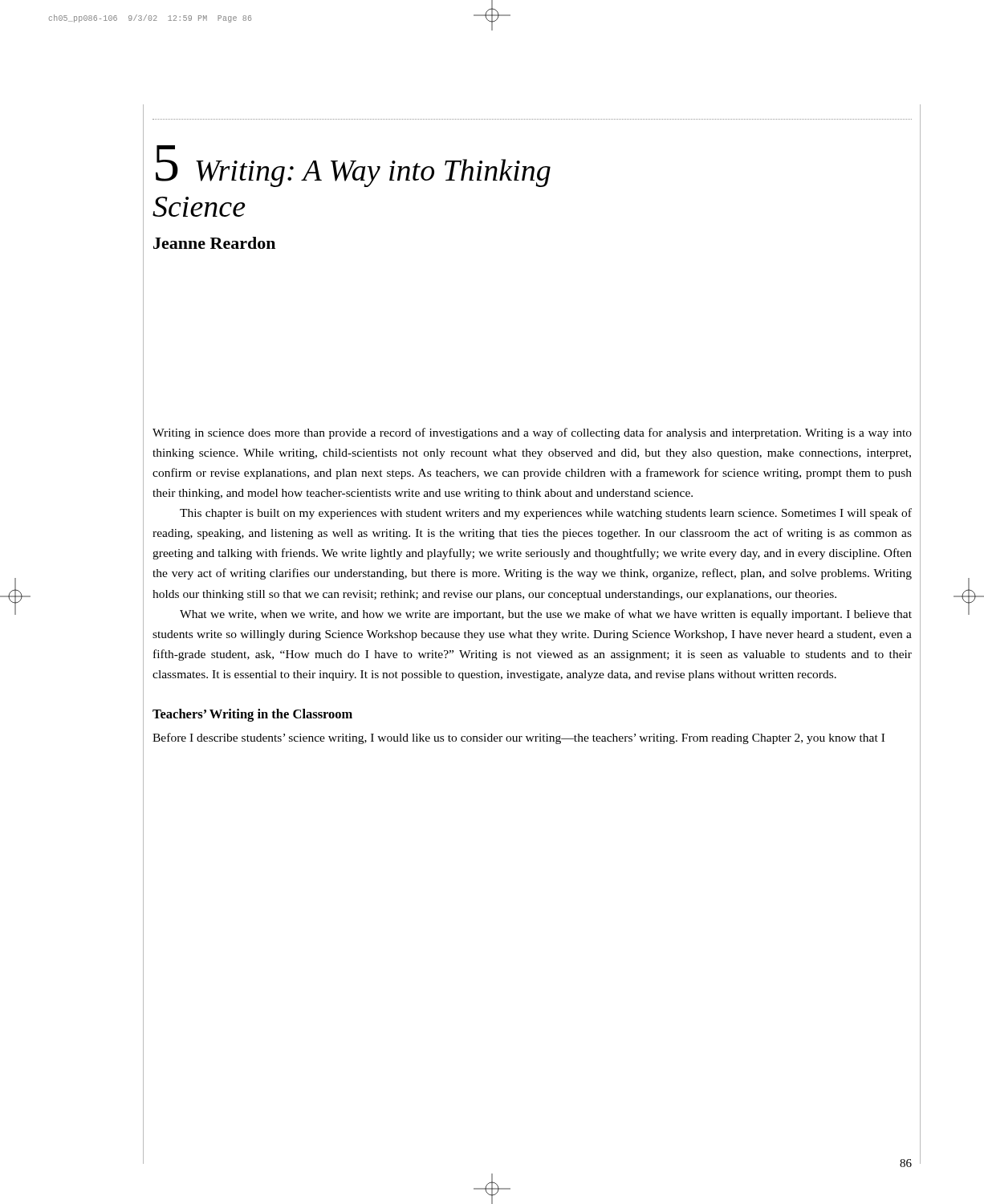This screenshot has height=1204, width=984.
Task: Navigate to the text block starting "5Writing: A Way into Thinking"
Action: [532, 180]
